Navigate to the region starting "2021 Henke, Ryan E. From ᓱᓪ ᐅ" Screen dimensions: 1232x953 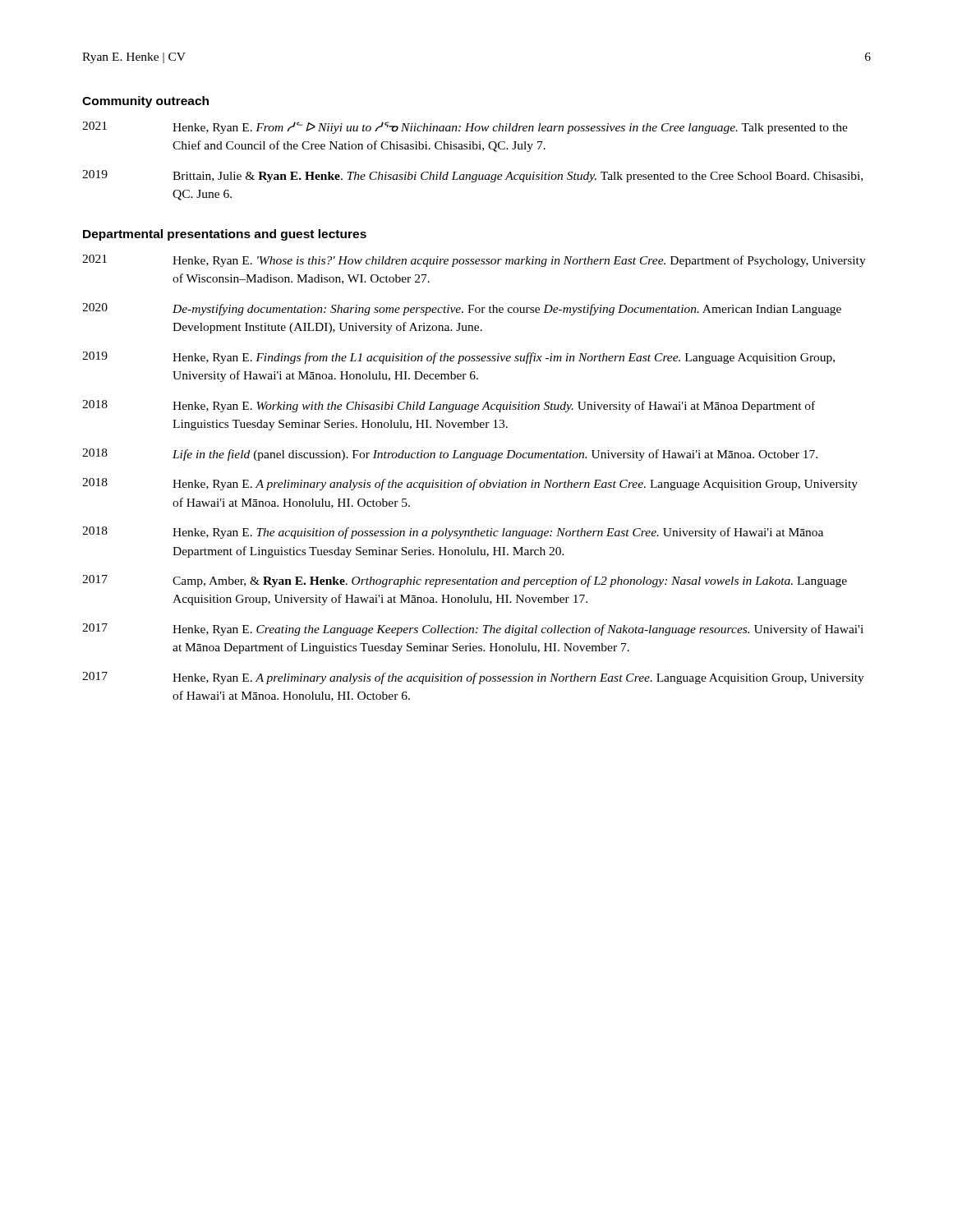click(476, 137)
